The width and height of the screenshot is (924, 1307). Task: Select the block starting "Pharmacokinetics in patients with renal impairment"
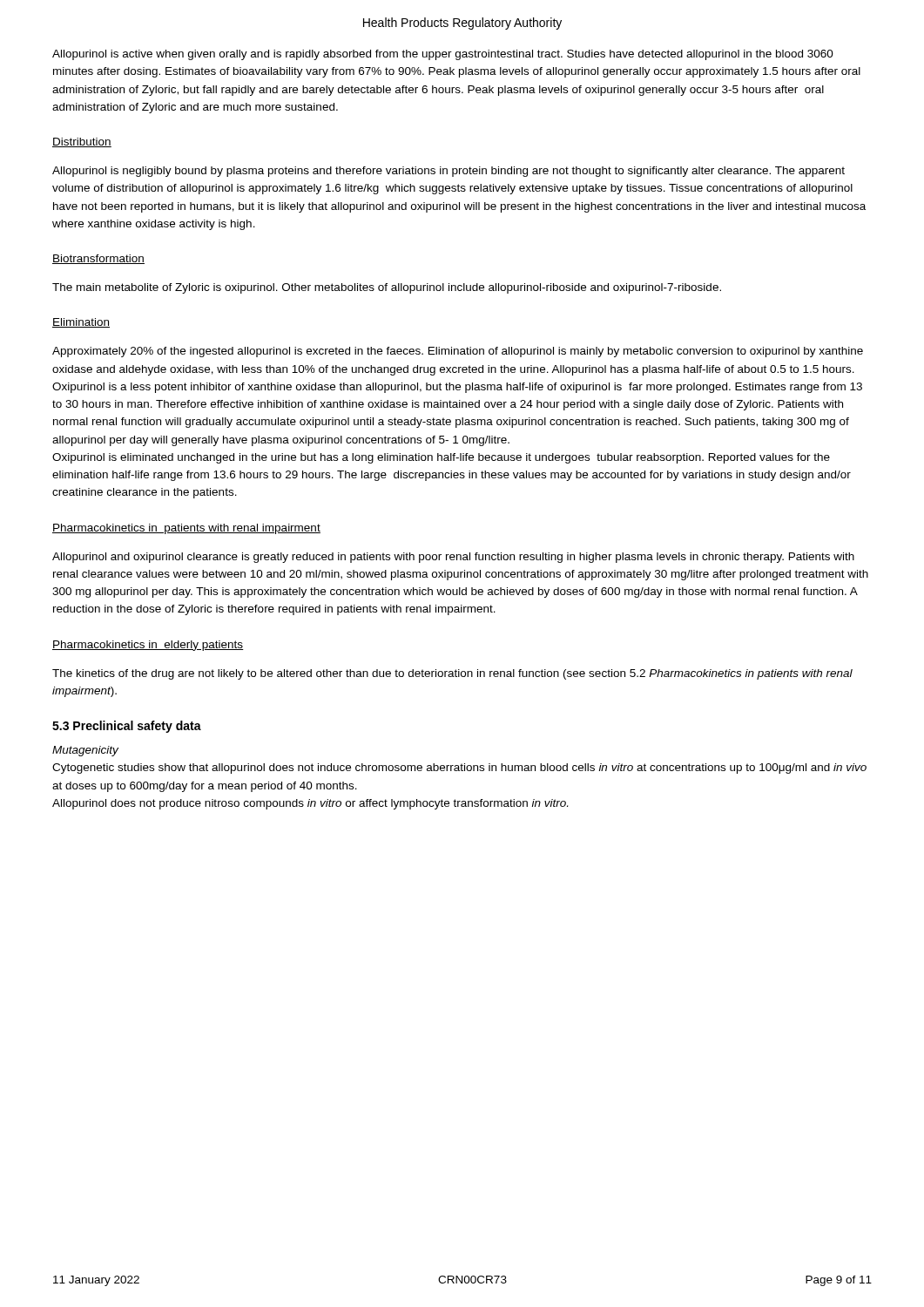186,527
